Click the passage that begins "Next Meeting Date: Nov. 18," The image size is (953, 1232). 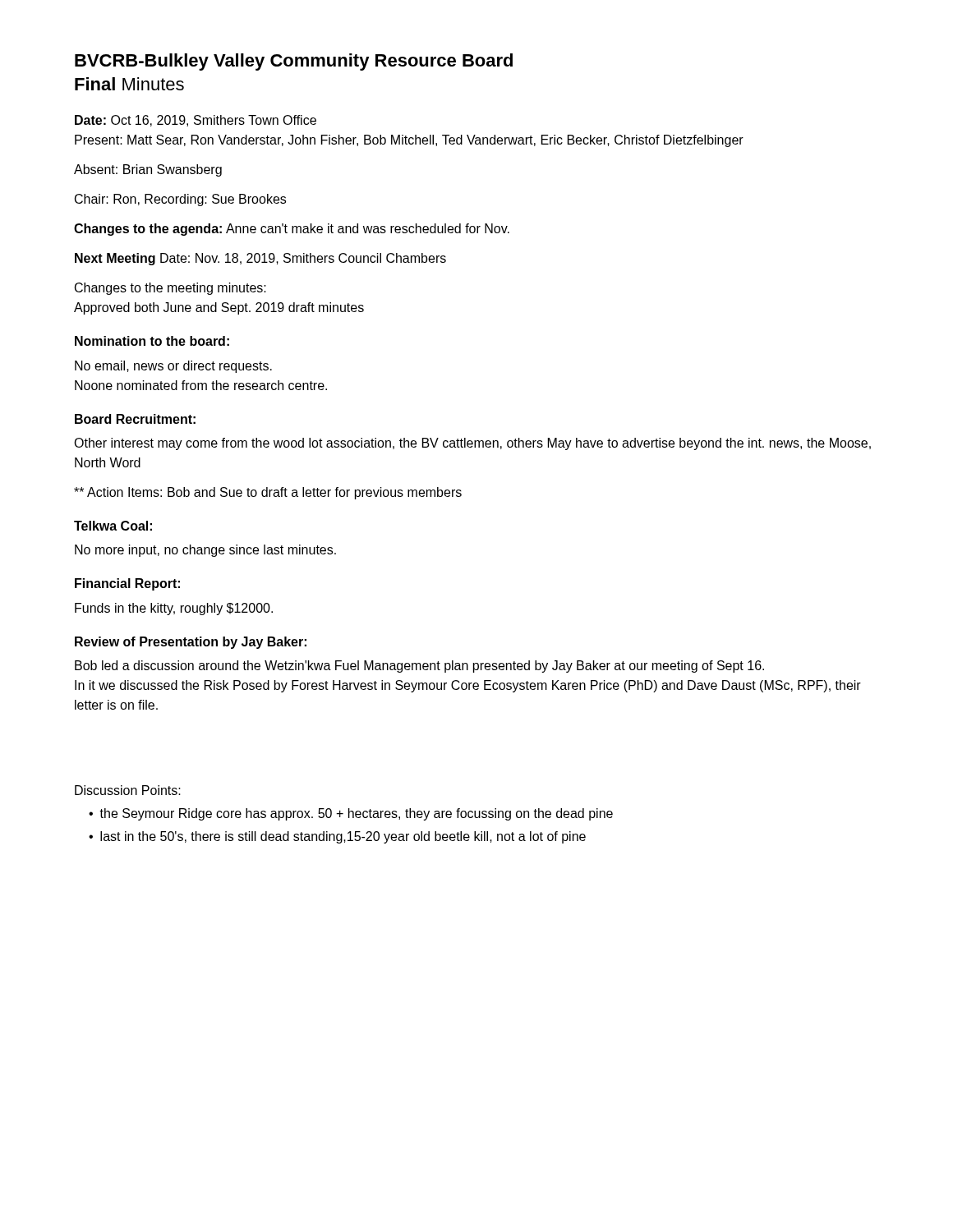pos(260,258)
